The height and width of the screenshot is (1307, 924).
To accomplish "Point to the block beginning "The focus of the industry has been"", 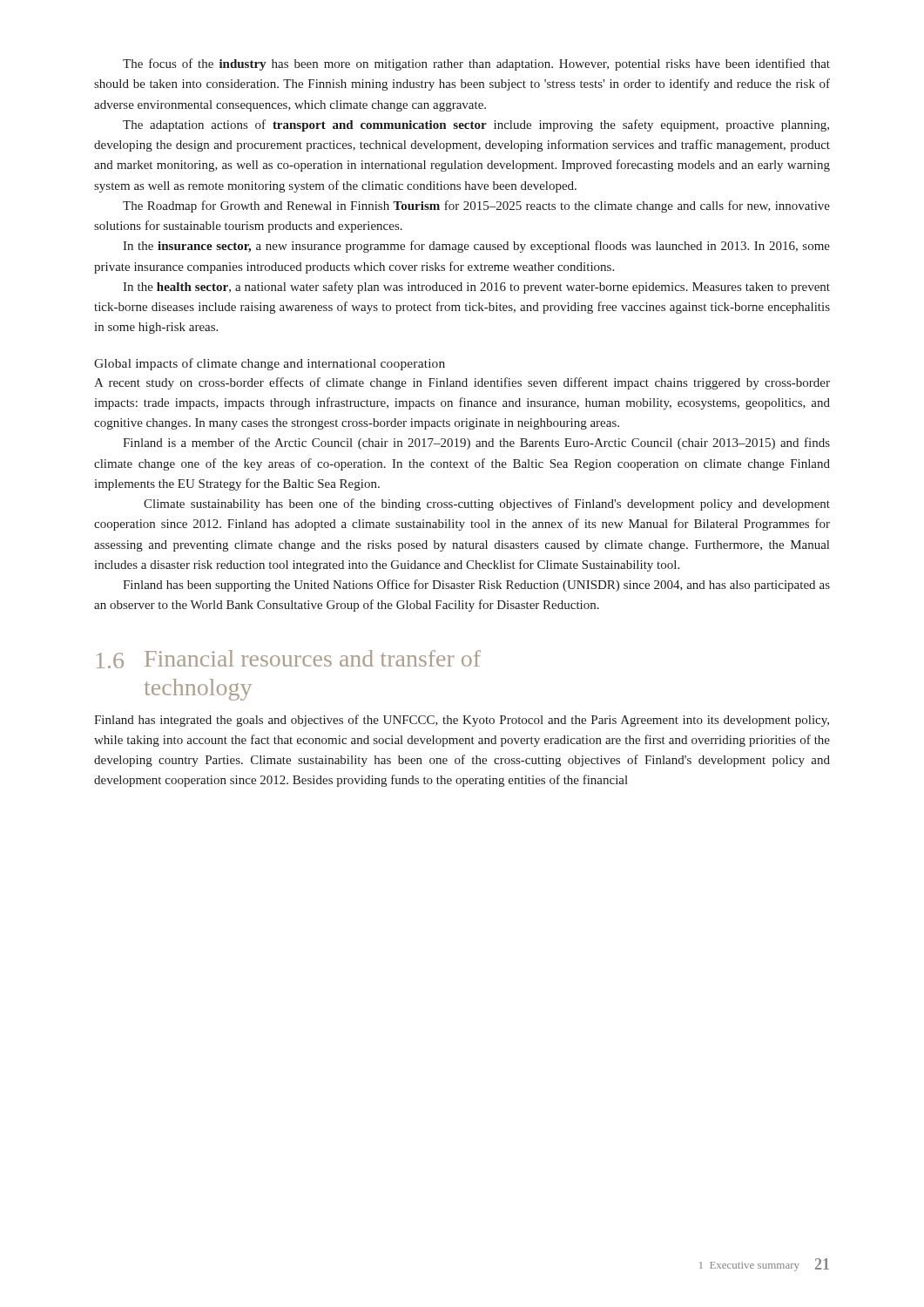I will click(x=462, y=196).
